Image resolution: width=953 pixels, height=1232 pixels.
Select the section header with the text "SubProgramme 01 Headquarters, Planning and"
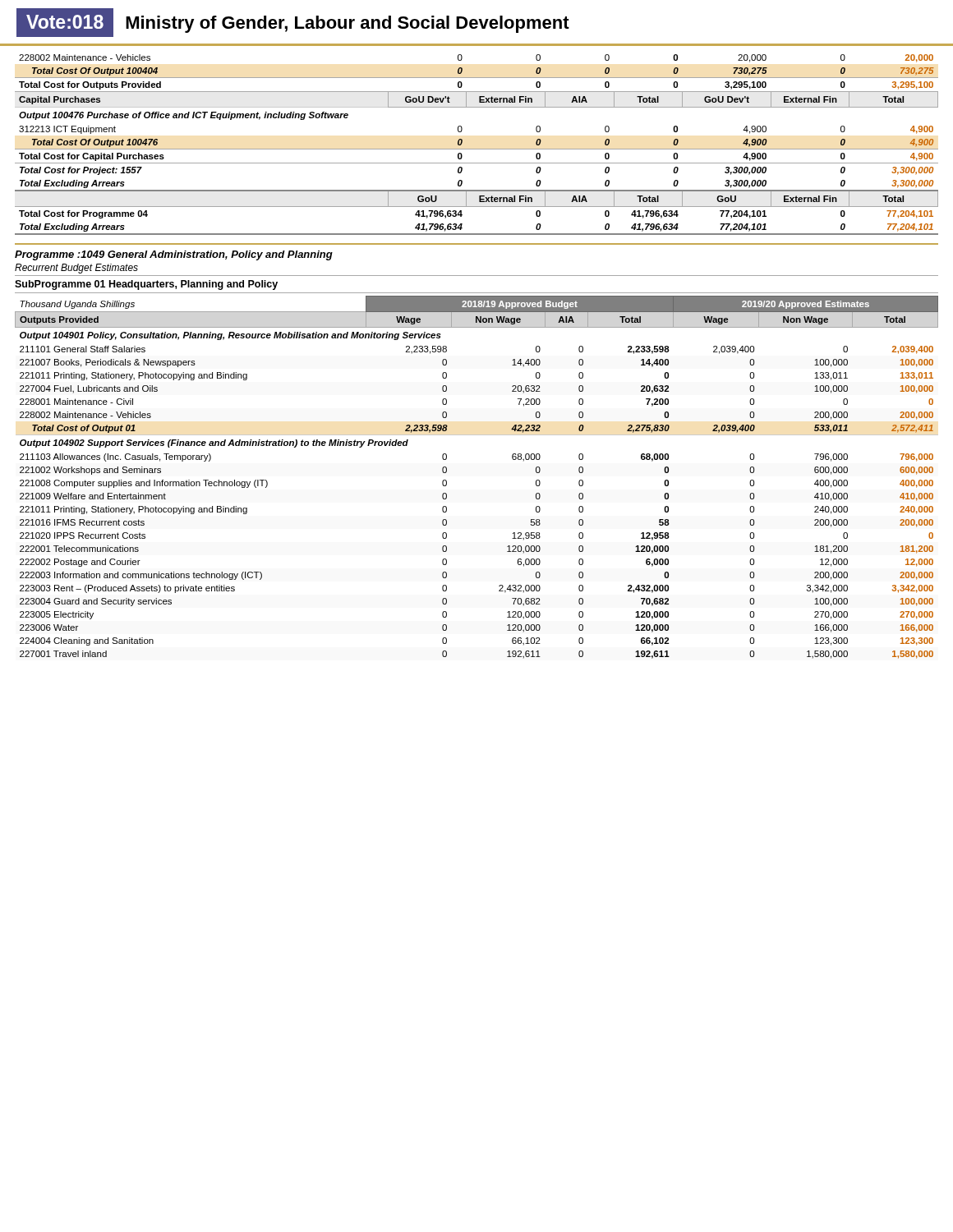point(146,284)
